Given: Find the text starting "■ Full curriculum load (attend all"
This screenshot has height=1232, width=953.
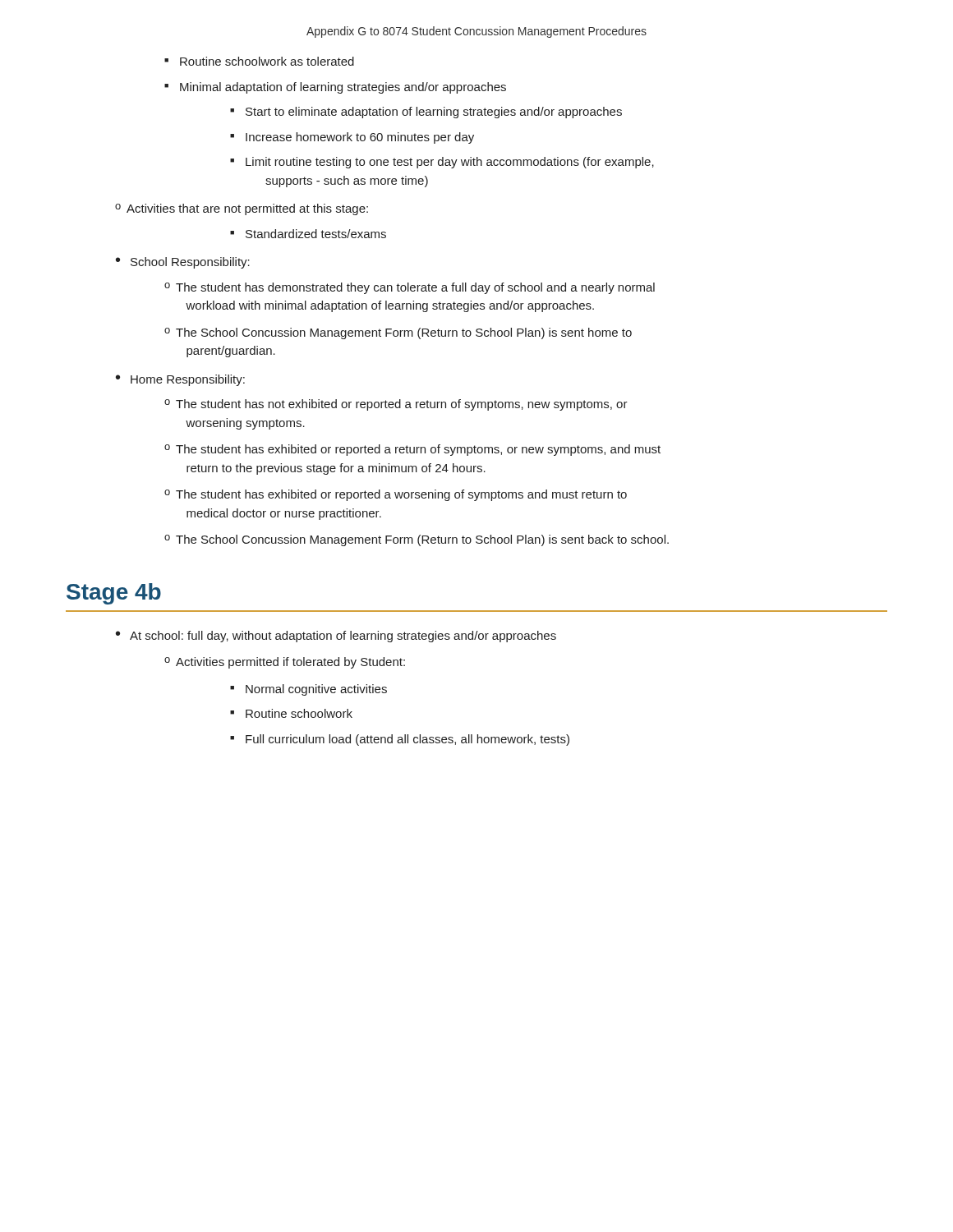Looking at the screenshot, I should coord(400,739).
